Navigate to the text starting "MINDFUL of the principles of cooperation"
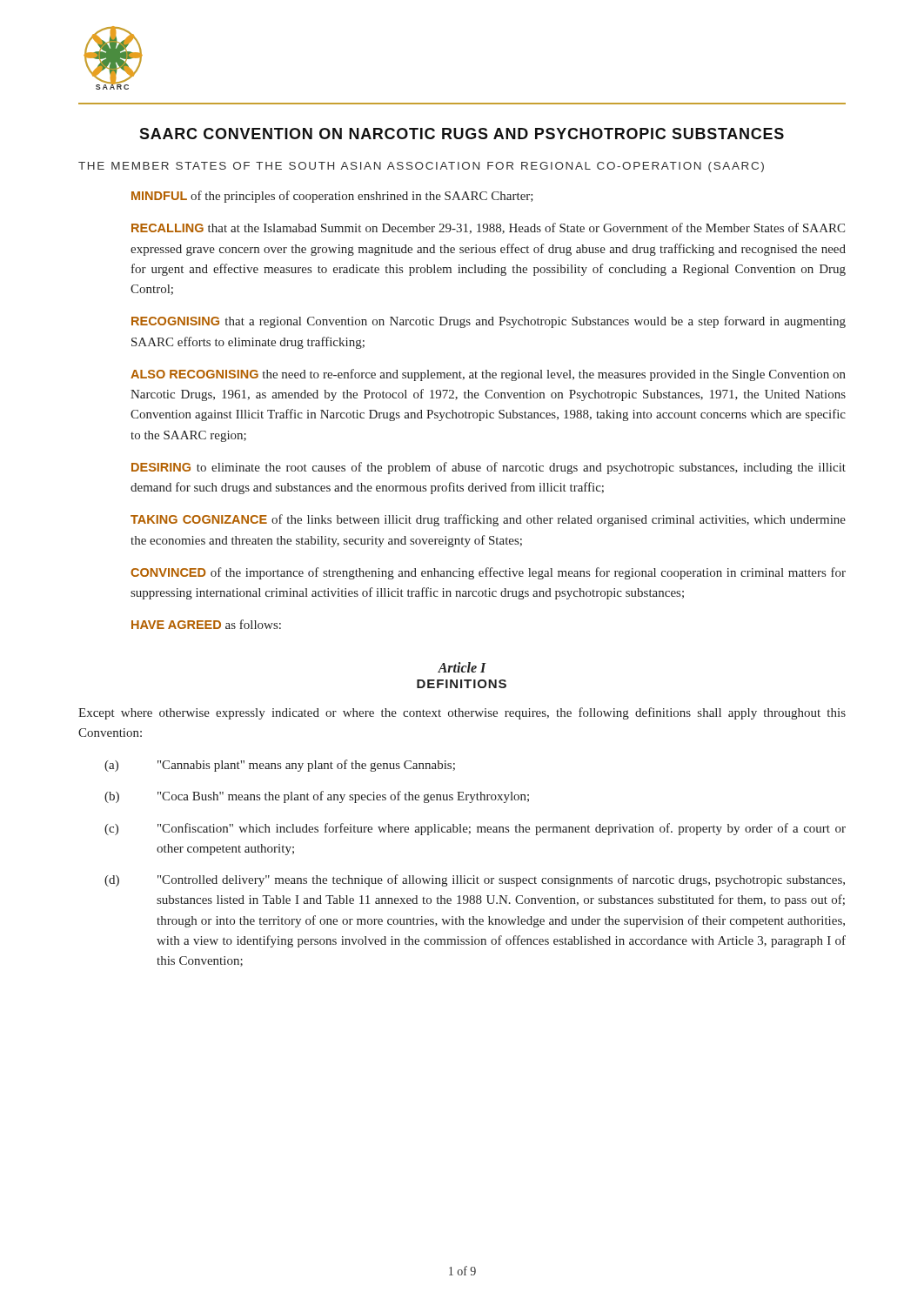 pos(332,196)
